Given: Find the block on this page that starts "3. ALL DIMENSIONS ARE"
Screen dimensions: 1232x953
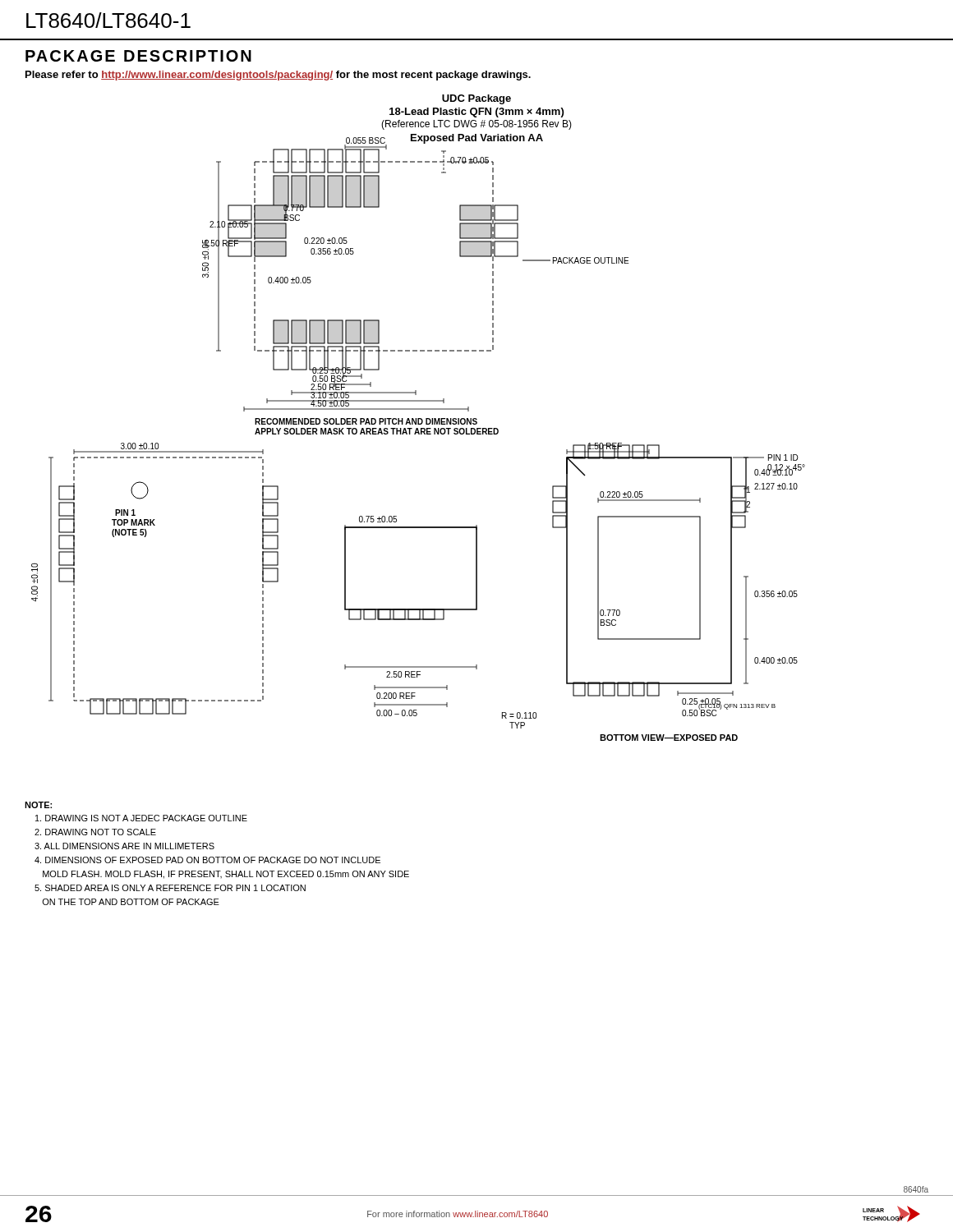Looking at the screenshot, I should point(124,846).
